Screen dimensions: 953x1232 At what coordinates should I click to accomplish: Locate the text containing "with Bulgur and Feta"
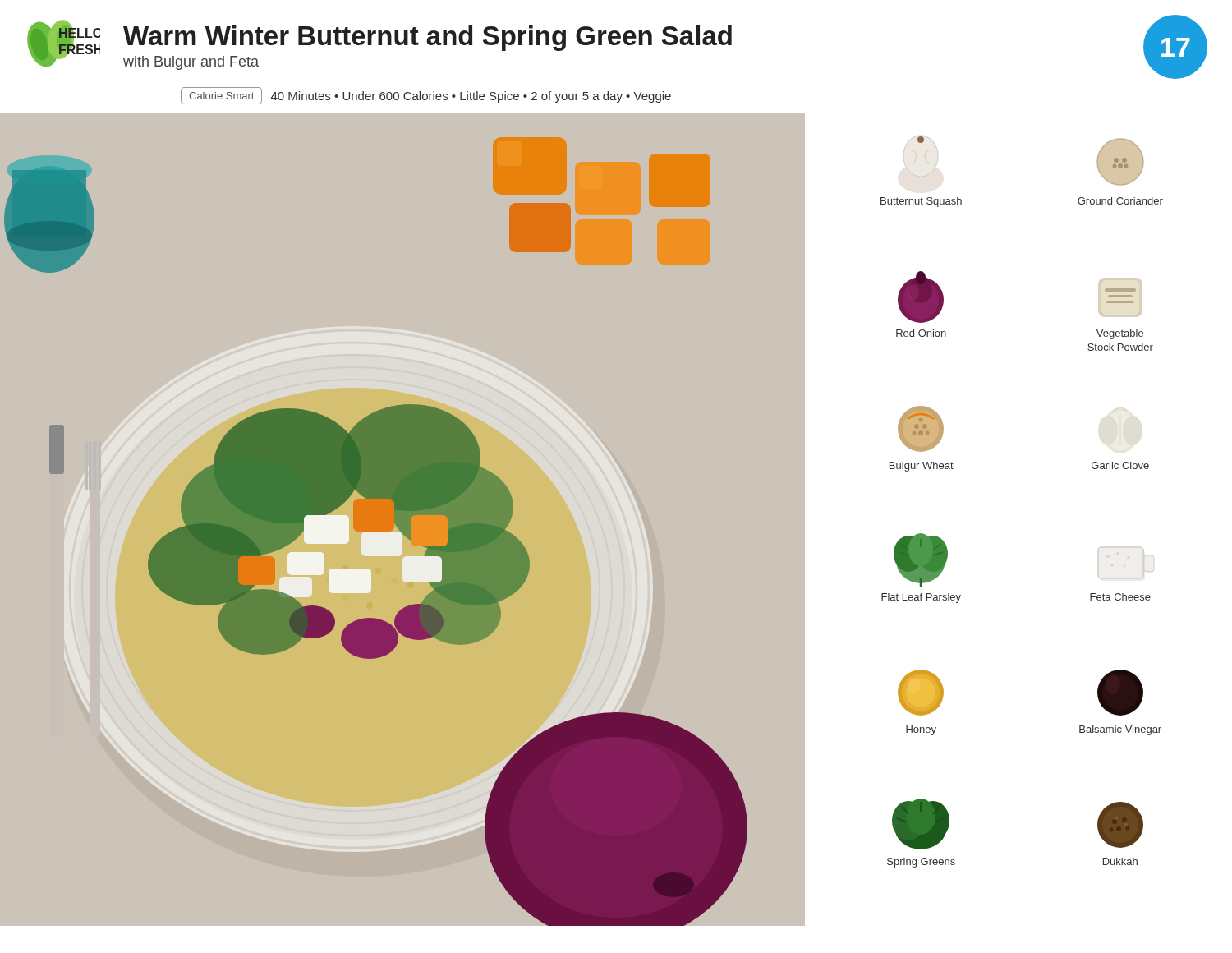pos(191,61)
